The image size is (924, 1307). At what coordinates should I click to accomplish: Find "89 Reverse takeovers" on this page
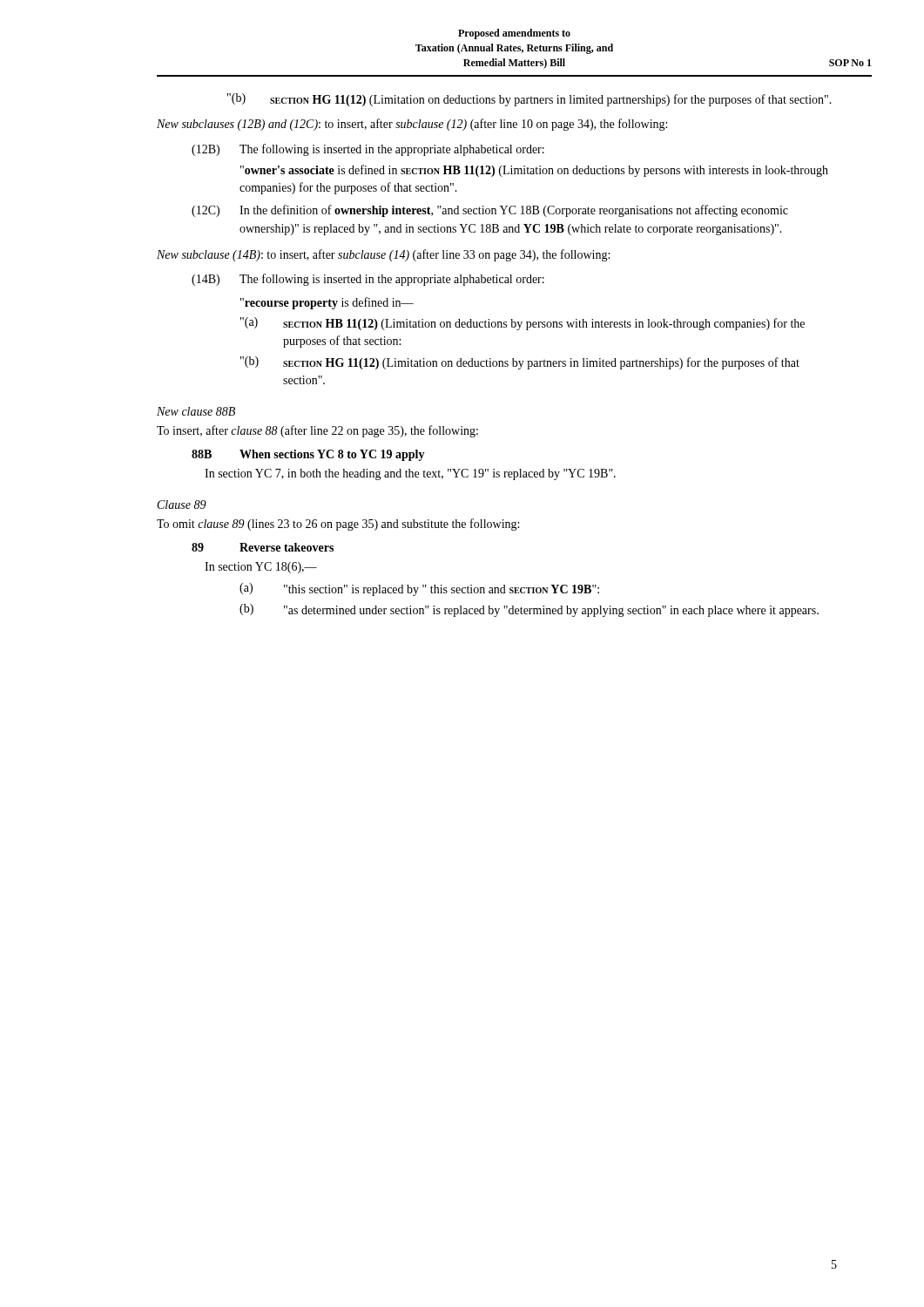[263, 547]
